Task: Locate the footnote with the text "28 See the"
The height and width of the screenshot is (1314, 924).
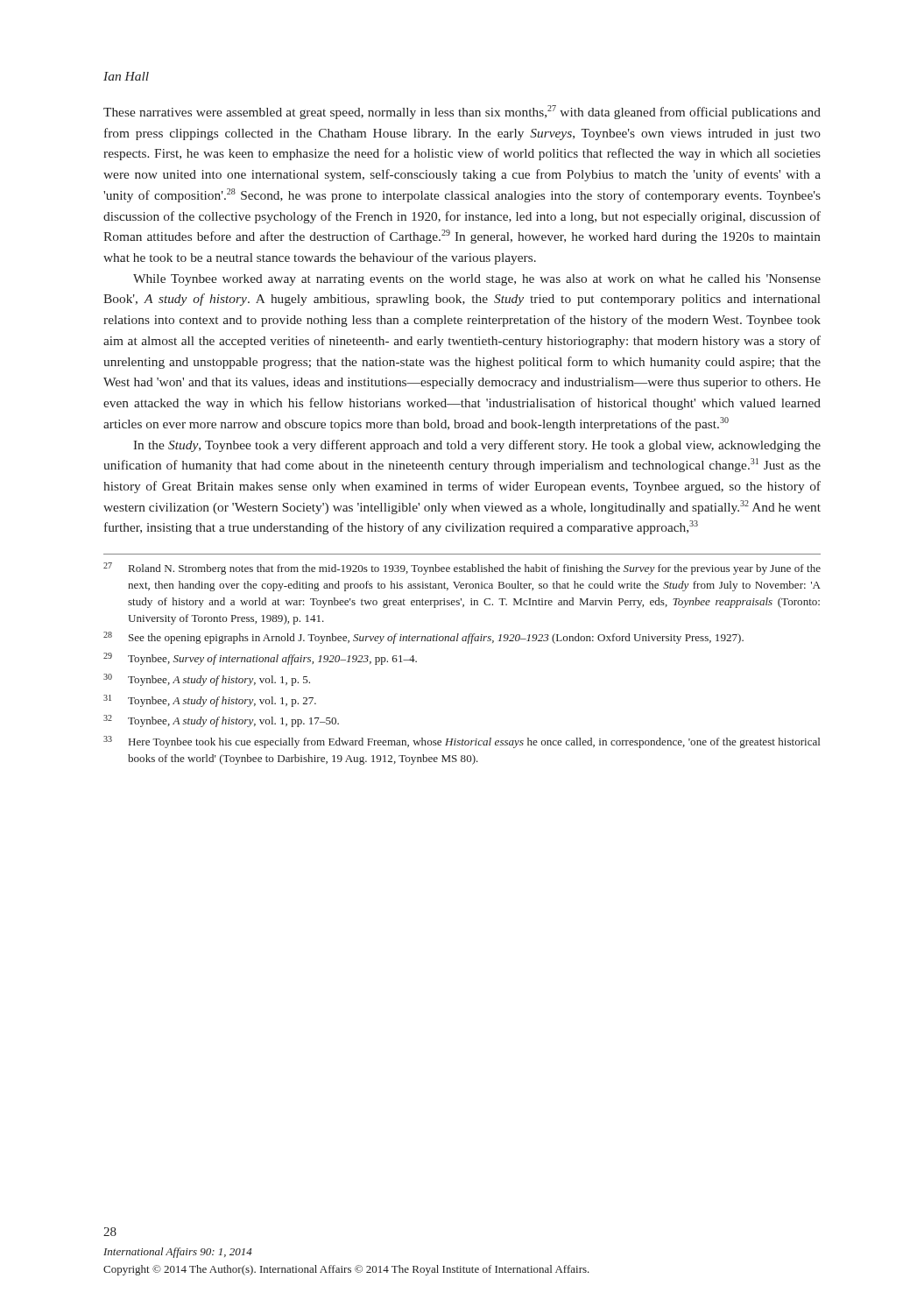Action: (x=462, y=639)
